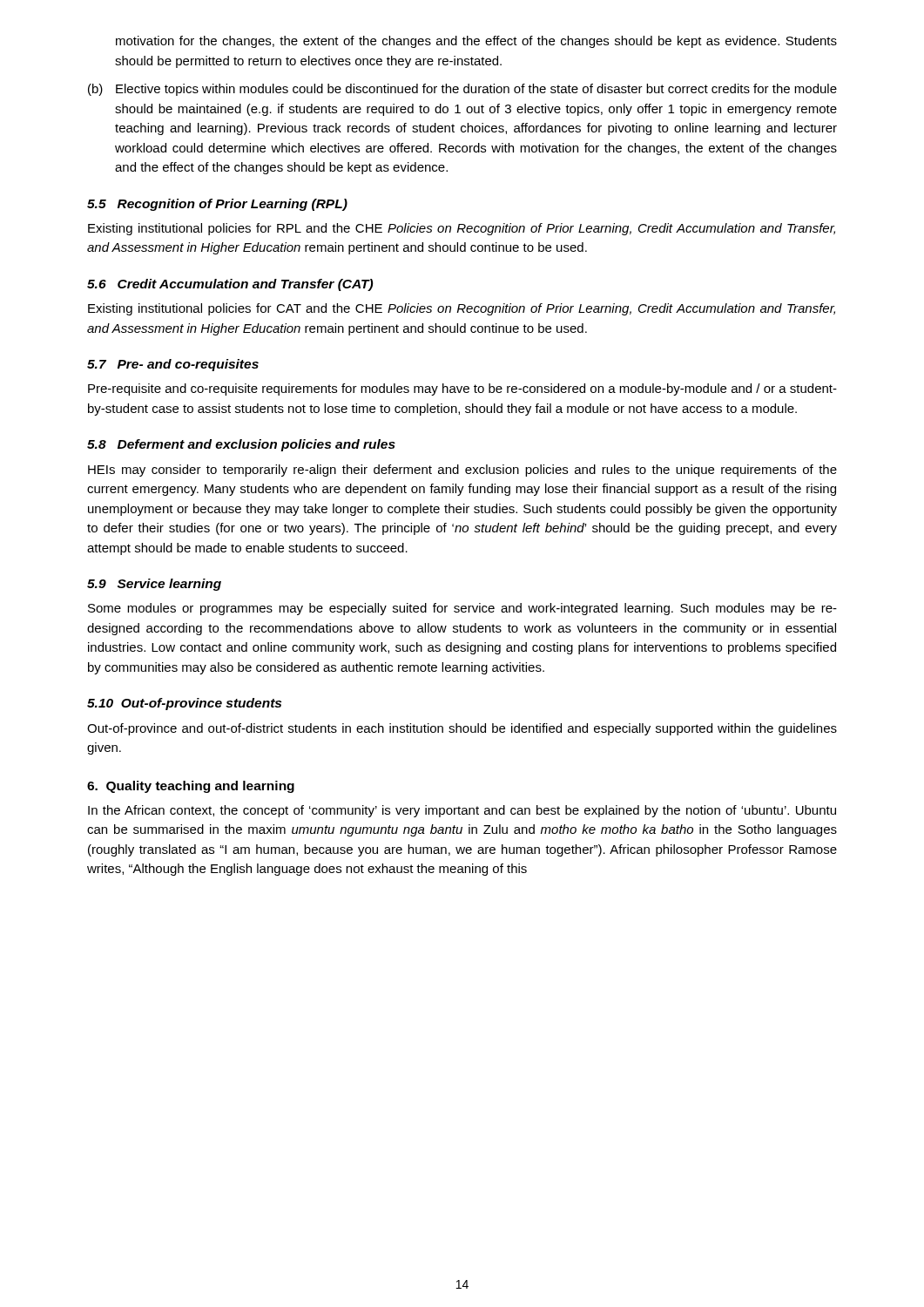Find the passage starting "5.7 Pre- and co-requisites"
924x1307 pixels.
coord(173,365)
